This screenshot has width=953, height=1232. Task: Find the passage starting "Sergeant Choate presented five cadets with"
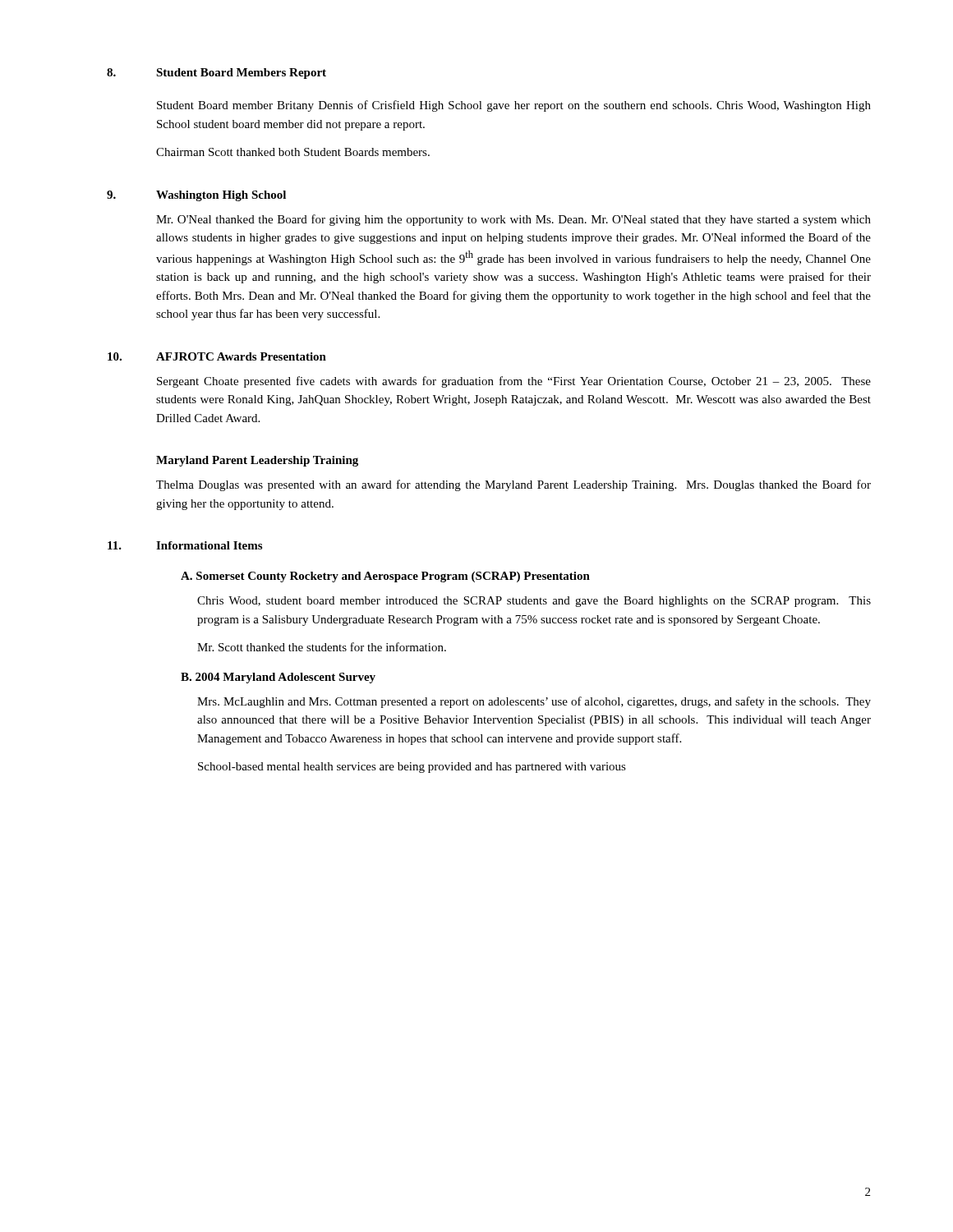point(513,399)
